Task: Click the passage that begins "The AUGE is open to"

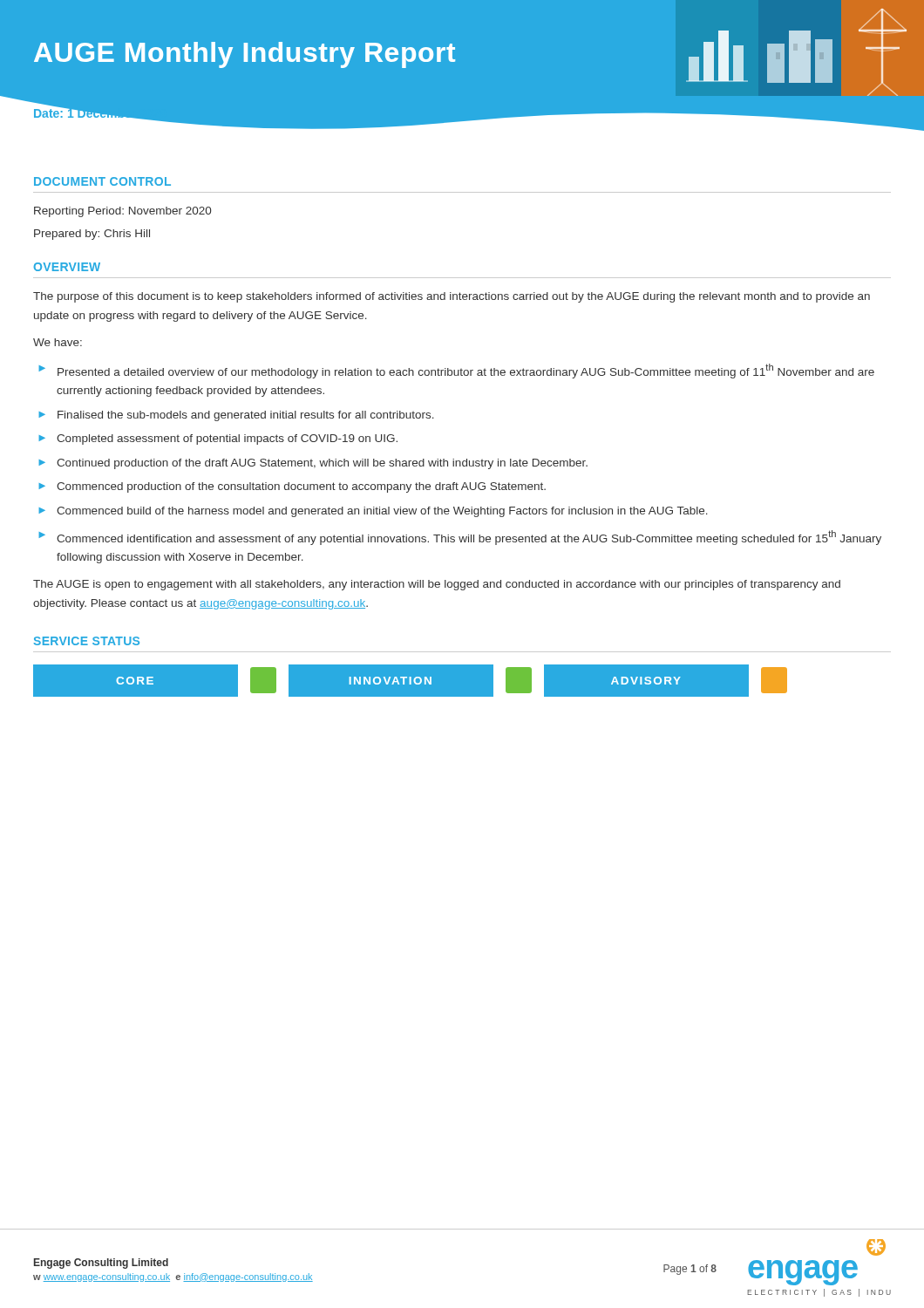Action: tap(437, 593)
